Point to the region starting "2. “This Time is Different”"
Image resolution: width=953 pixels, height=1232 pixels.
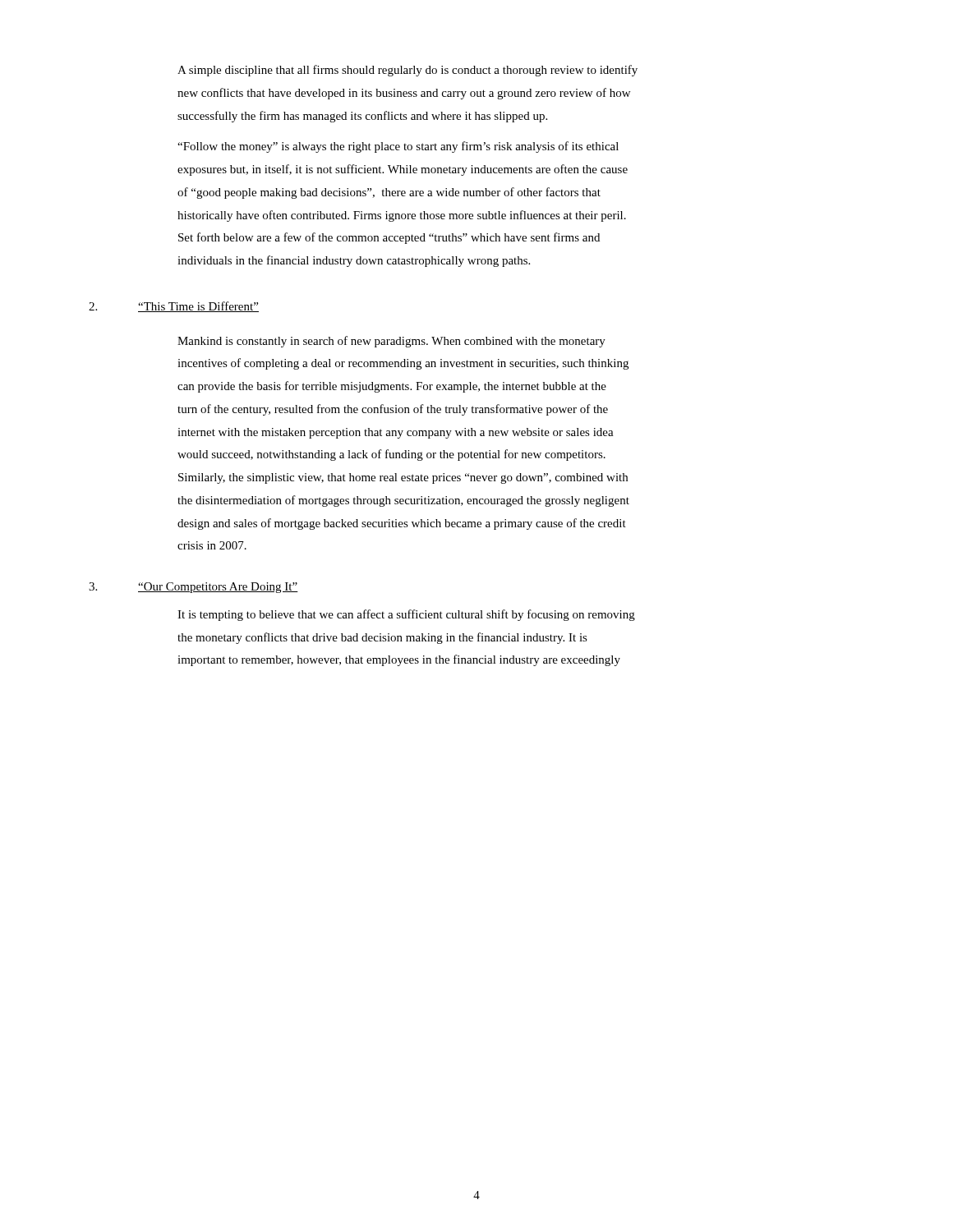(174, 307)
